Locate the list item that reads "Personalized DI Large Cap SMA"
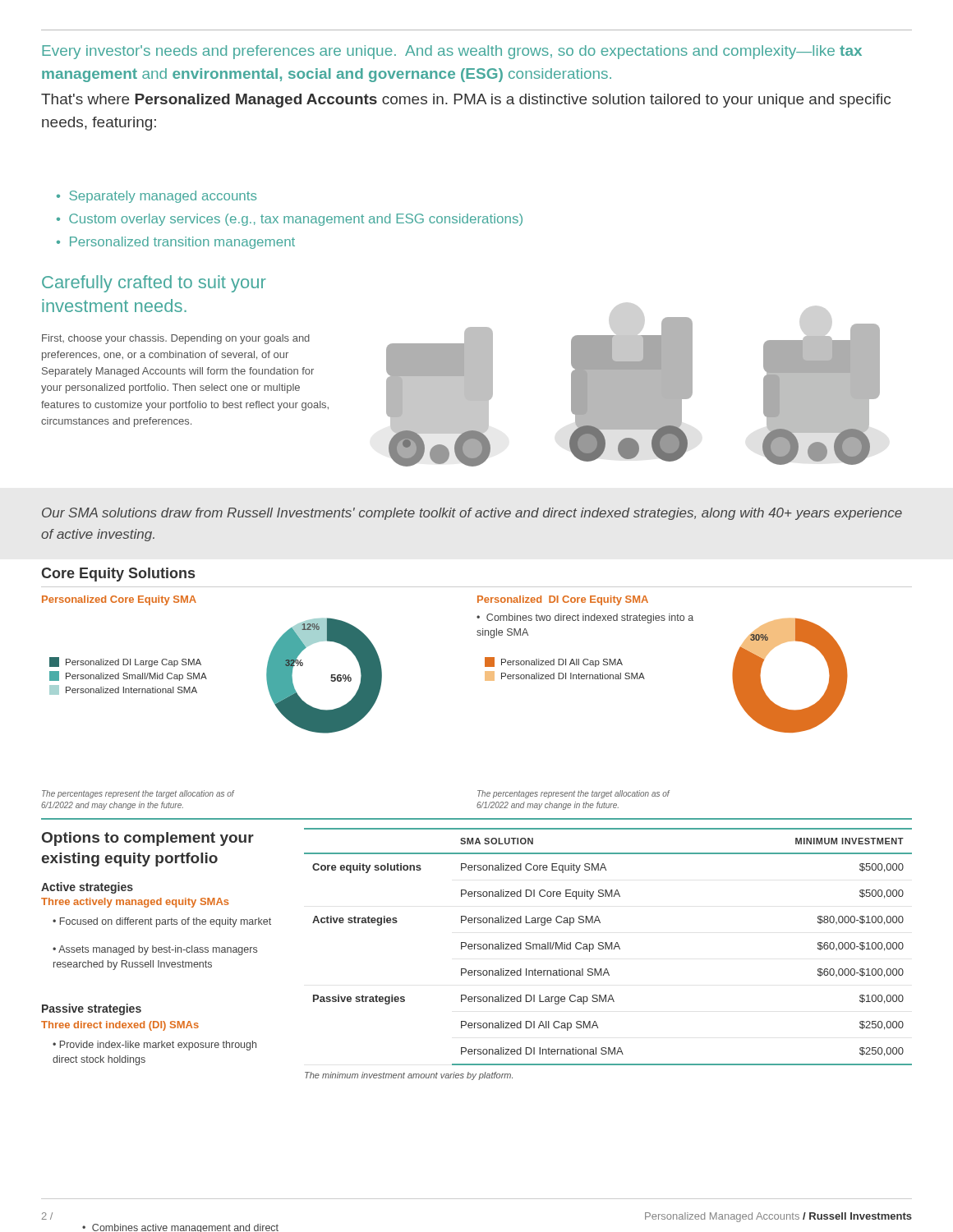This screenshot has height=1232, width=953. coord(125,662)
